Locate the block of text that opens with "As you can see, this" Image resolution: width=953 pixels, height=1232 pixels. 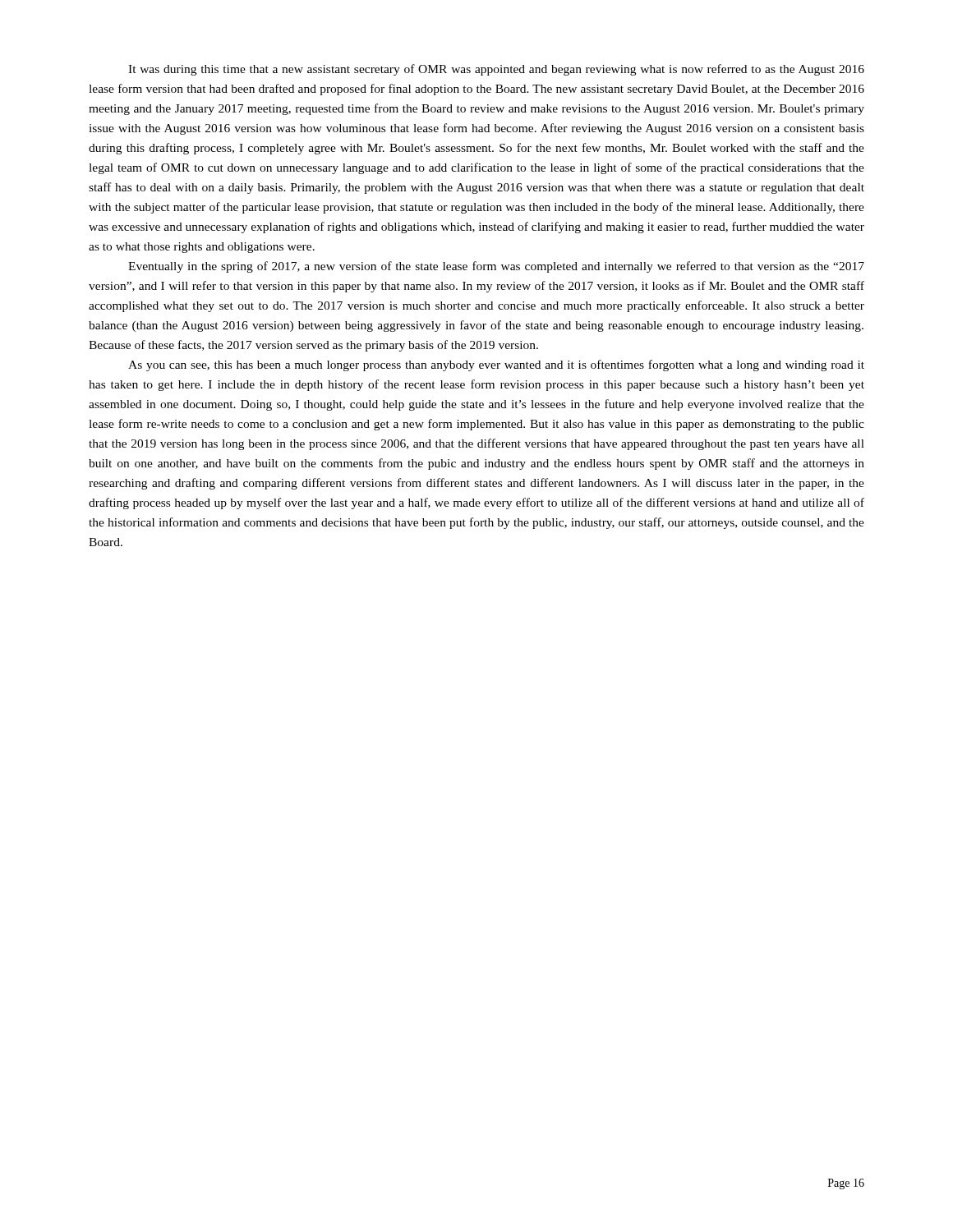[476, 454]
